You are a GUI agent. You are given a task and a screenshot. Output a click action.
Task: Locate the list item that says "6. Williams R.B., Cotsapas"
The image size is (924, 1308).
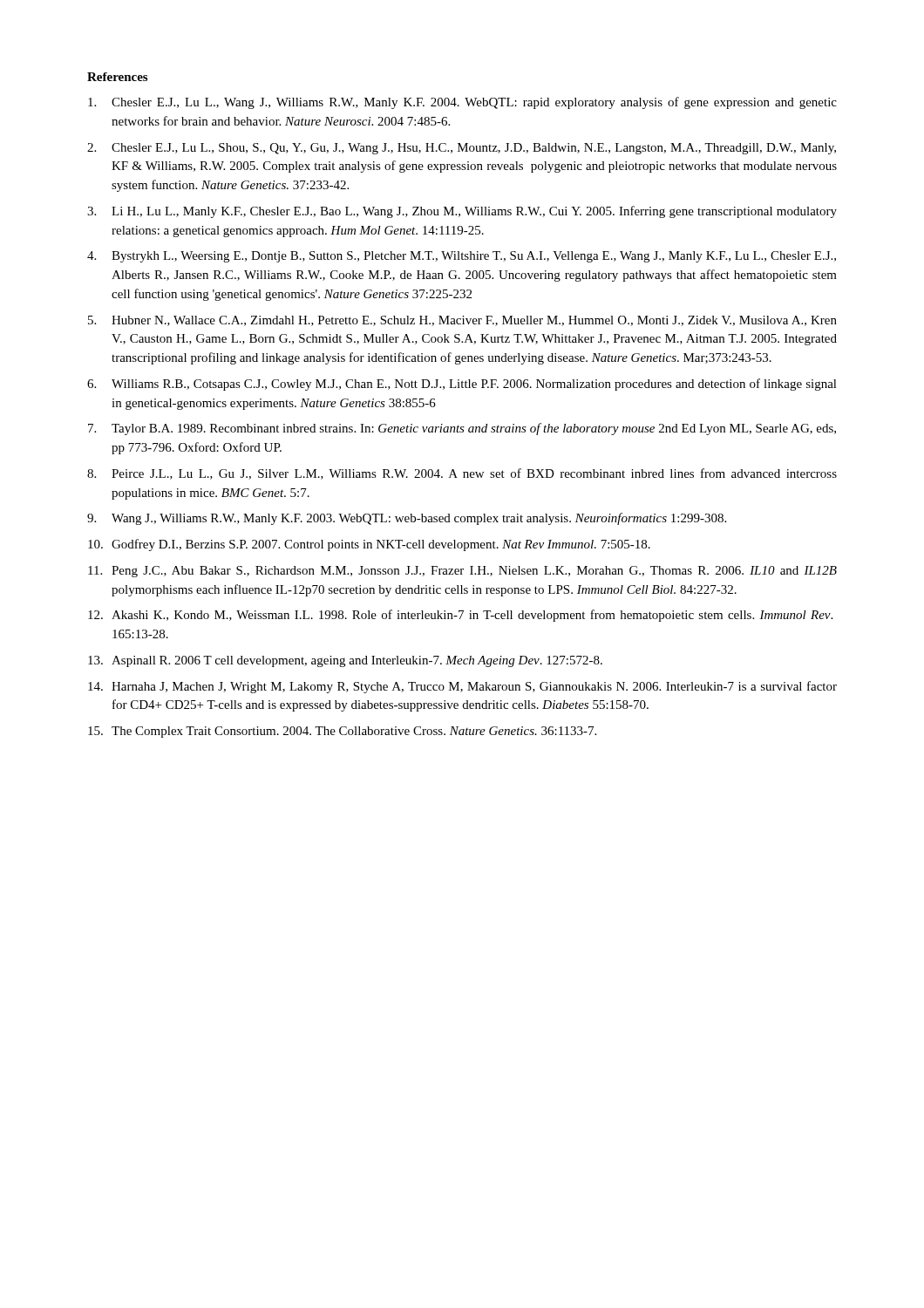click(462, 394)
